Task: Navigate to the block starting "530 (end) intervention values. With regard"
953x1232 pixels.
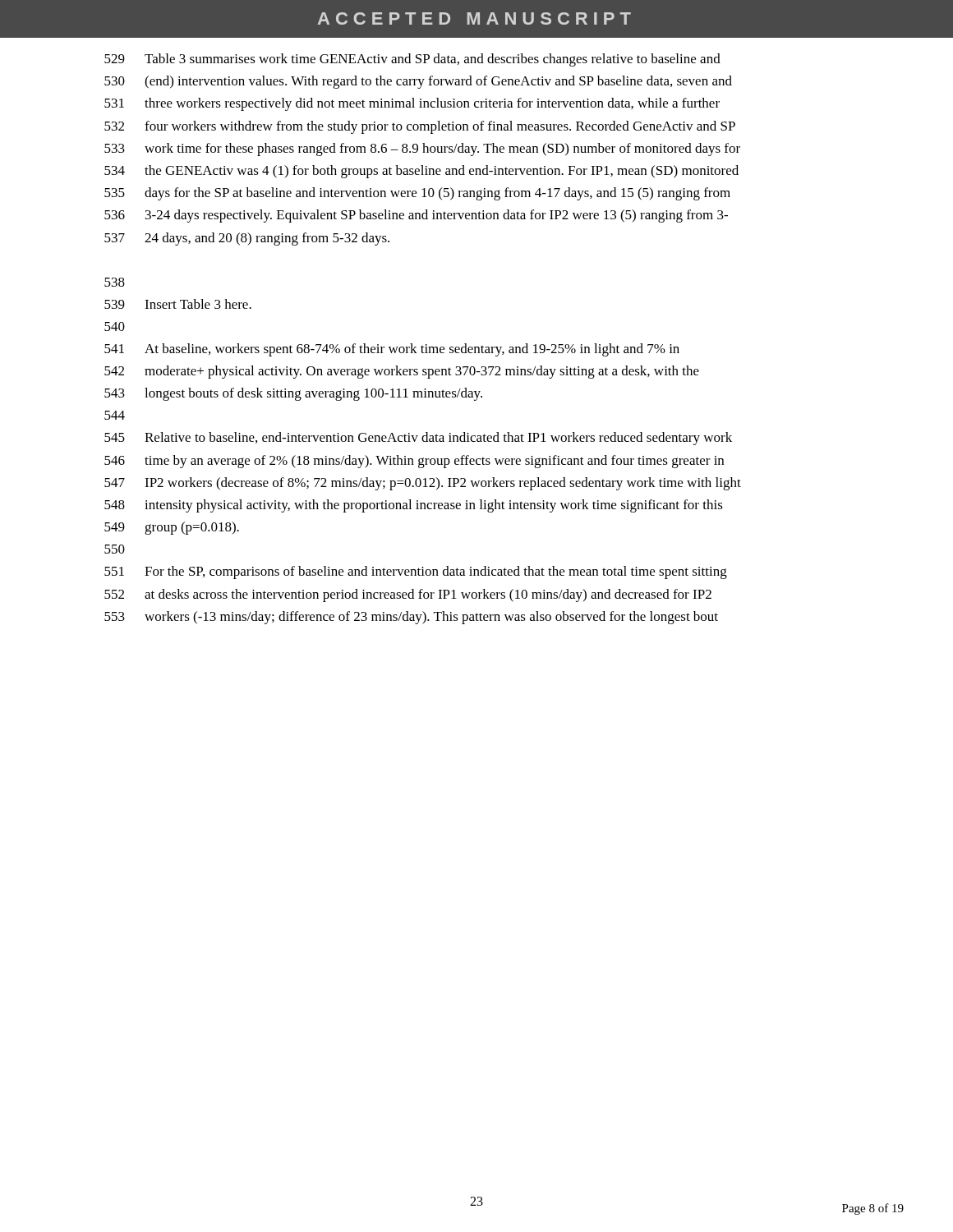Action: [476, 81]
